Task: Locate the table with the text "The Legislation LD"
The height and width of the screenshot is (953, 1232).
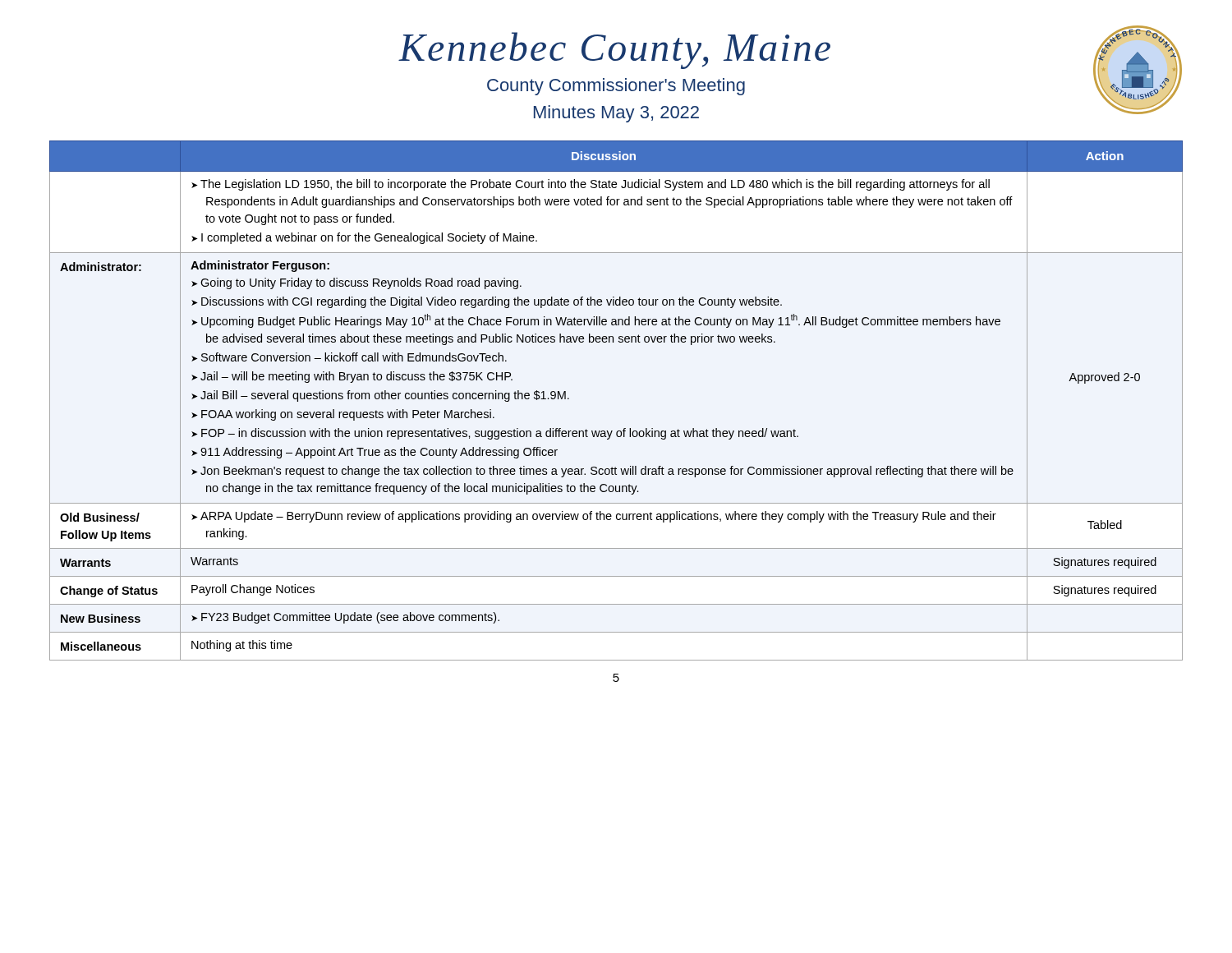Action: [x=616, y=400]
